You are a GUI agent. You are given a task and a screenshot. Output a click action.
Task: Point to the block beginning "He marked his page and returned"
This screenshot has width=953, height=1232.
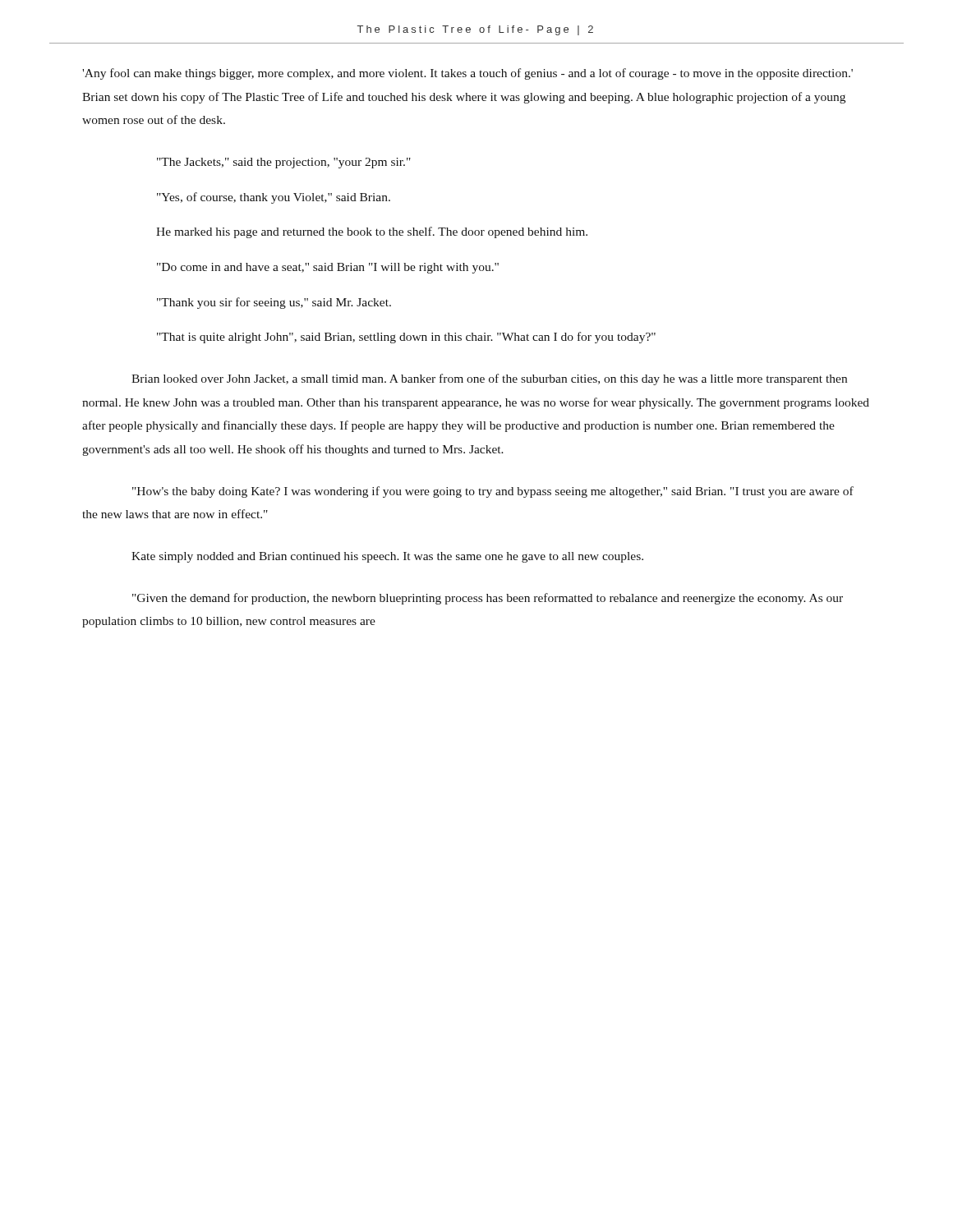[x=372, y=231]
